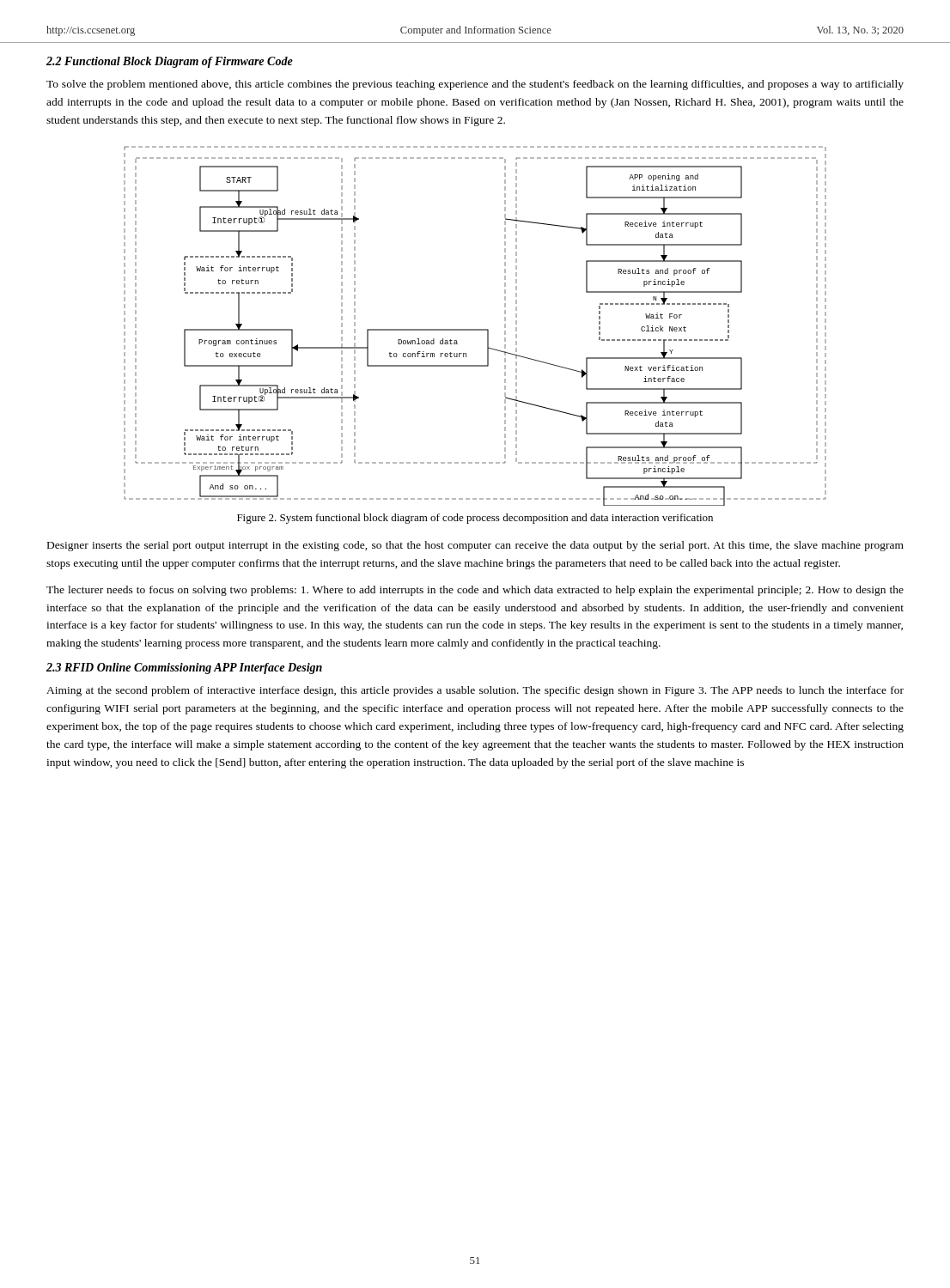Click the passage that begins "The lecturer needs"
The width and height of the screenshot is (950, 1288).
coord(475,616)
